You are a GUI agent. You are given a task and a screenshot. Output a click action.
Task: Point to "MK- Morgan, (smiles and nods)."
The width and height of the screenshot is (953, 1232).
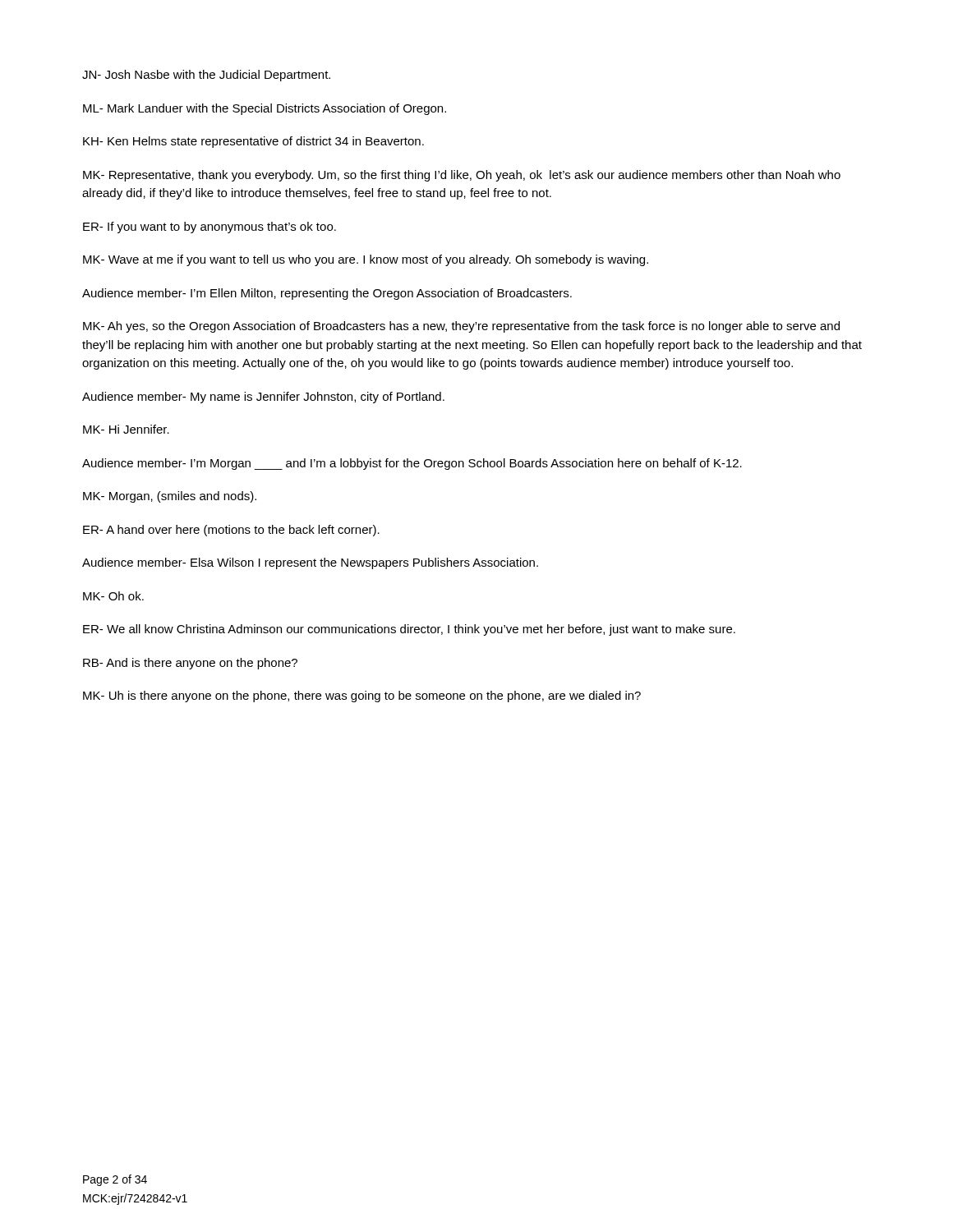click(x=170, y=496)
